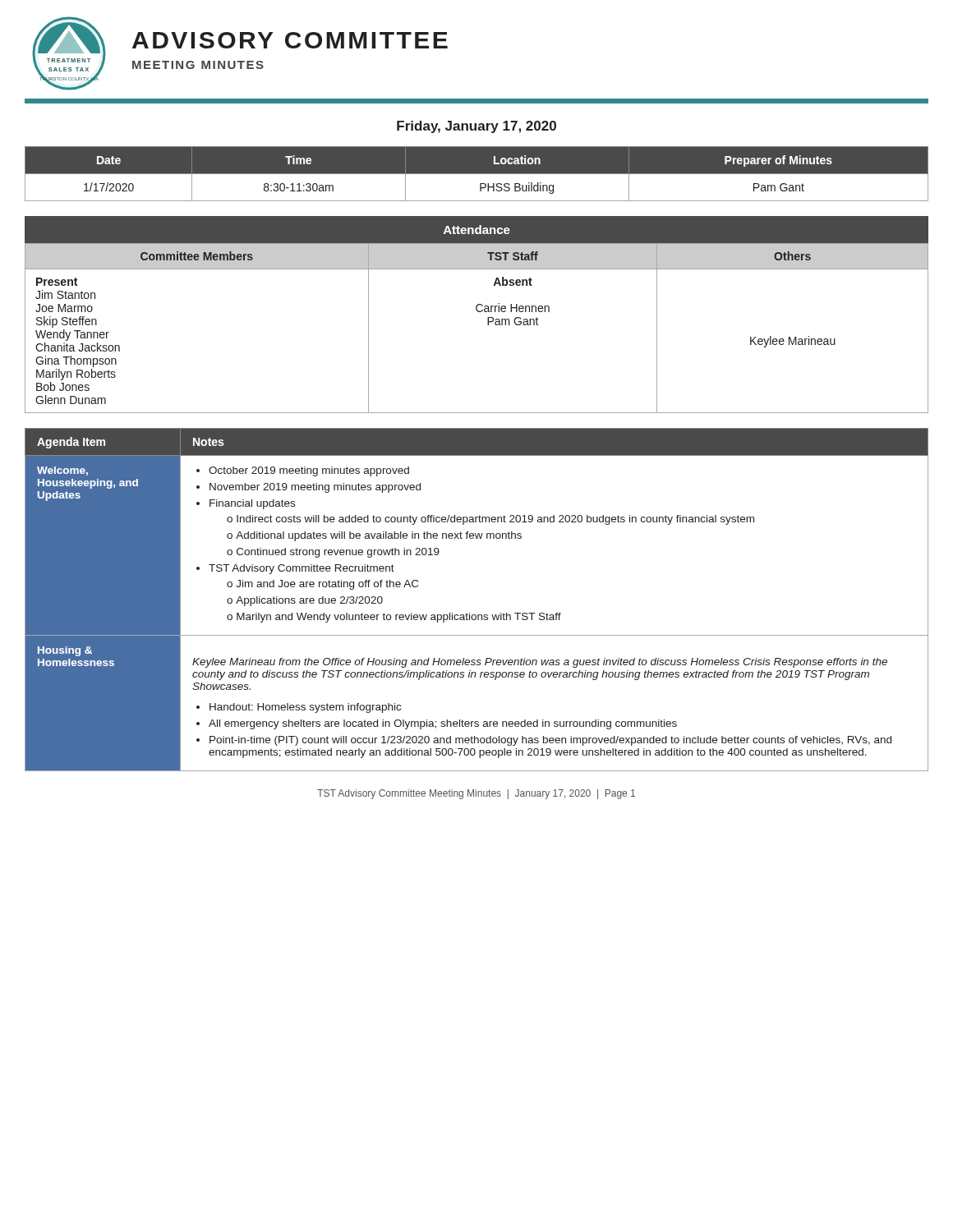
Task: Find the section header containing "Friday, January 17, 2020"
Action: (x=476, y=126)
